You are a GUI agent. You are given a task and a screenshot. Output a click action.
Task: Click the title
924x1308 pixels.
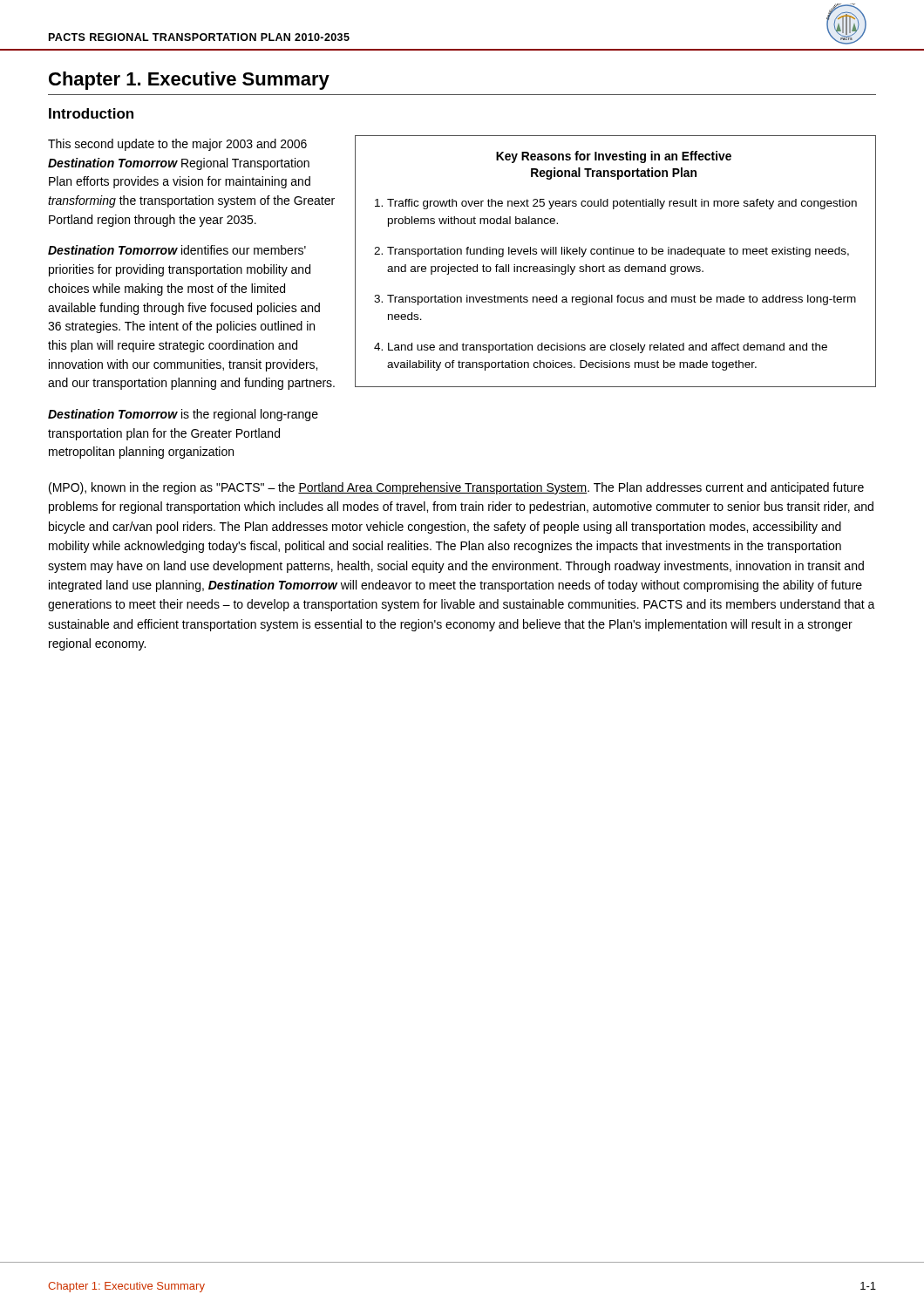[189, 79]
